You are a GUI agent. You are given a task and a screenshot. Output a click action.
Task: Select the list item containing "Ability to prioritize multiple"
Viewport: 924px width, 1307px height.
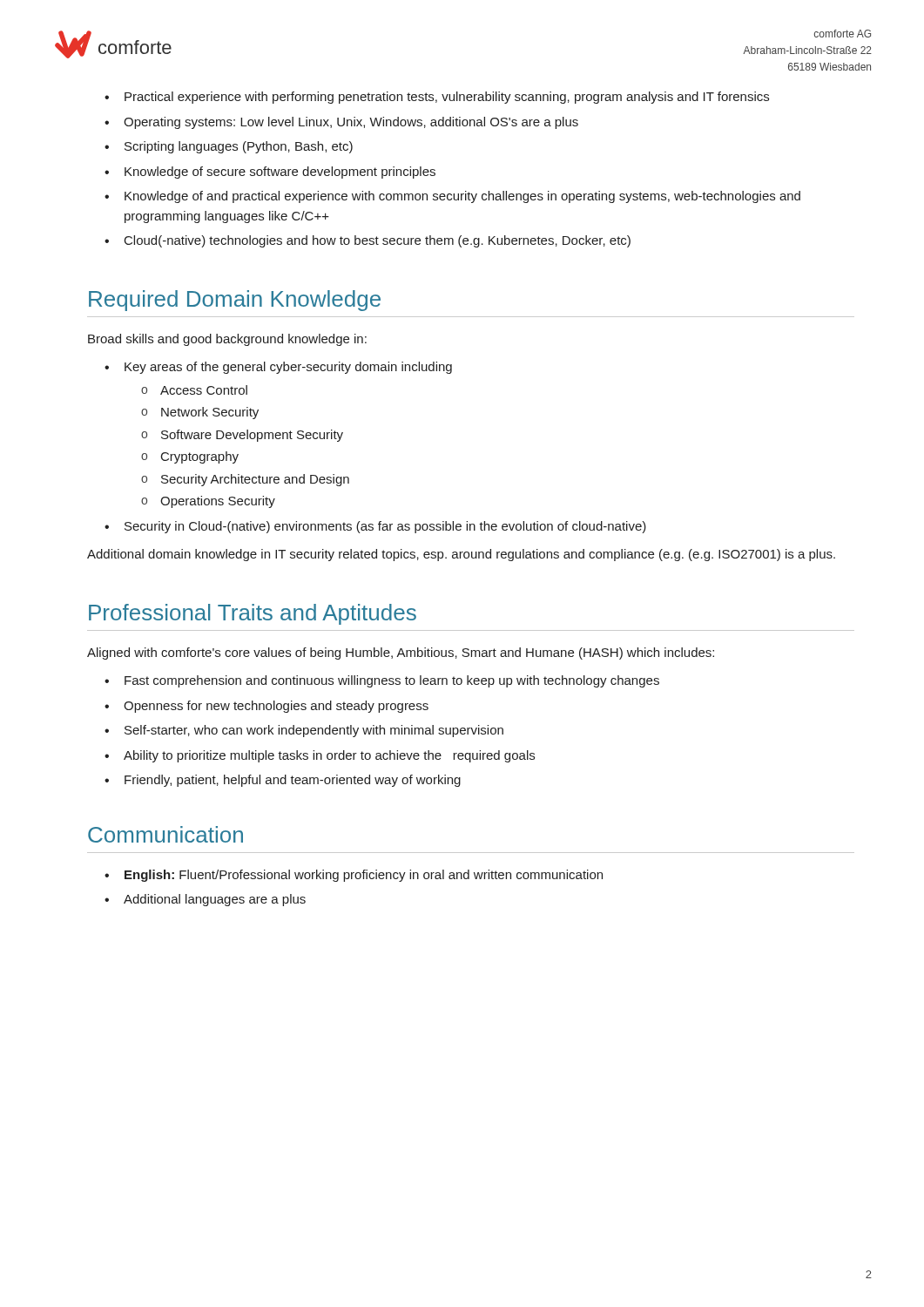click(329, 755)
